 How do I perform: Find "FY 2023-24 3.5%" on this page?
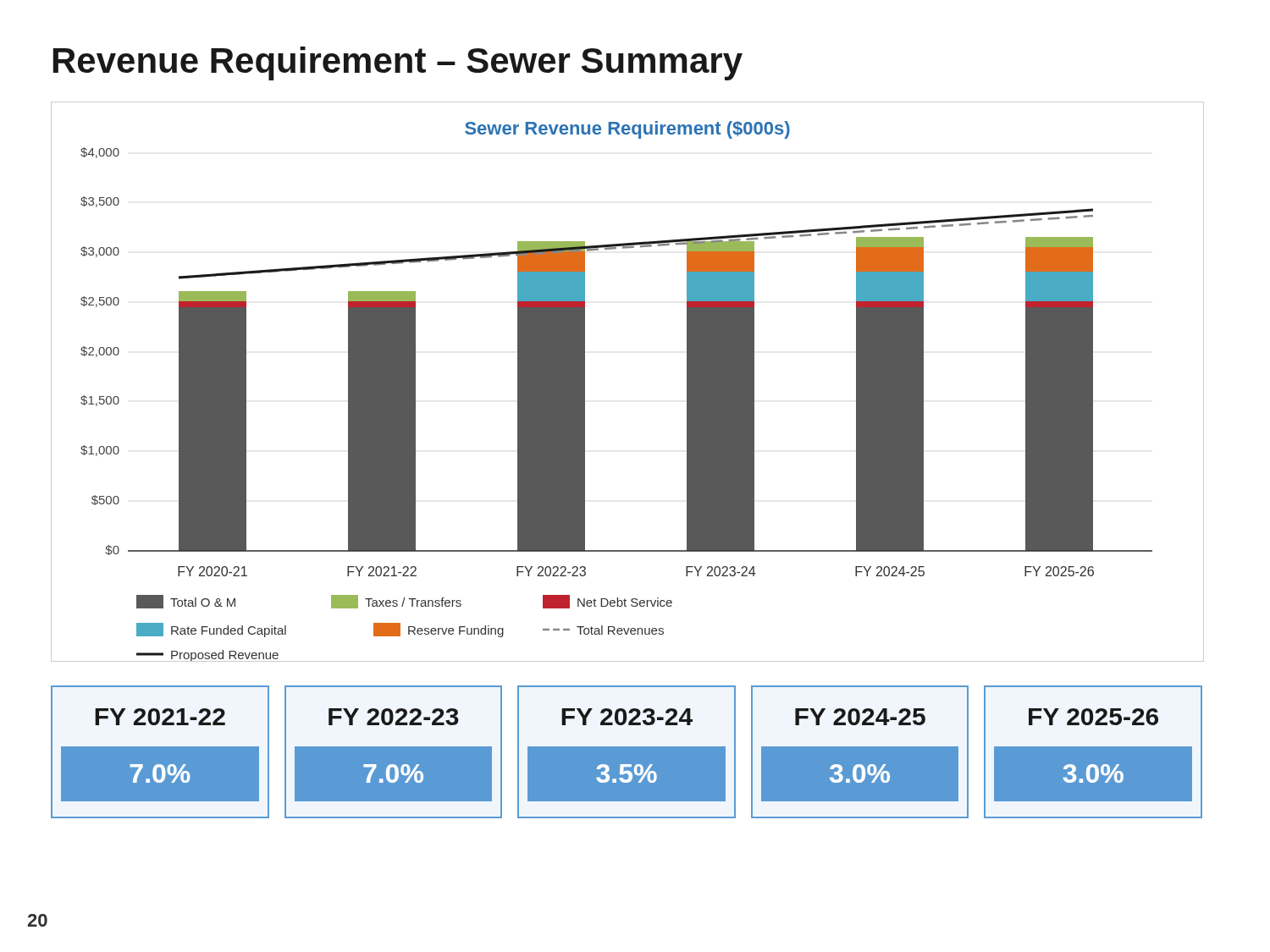[627, 752]
